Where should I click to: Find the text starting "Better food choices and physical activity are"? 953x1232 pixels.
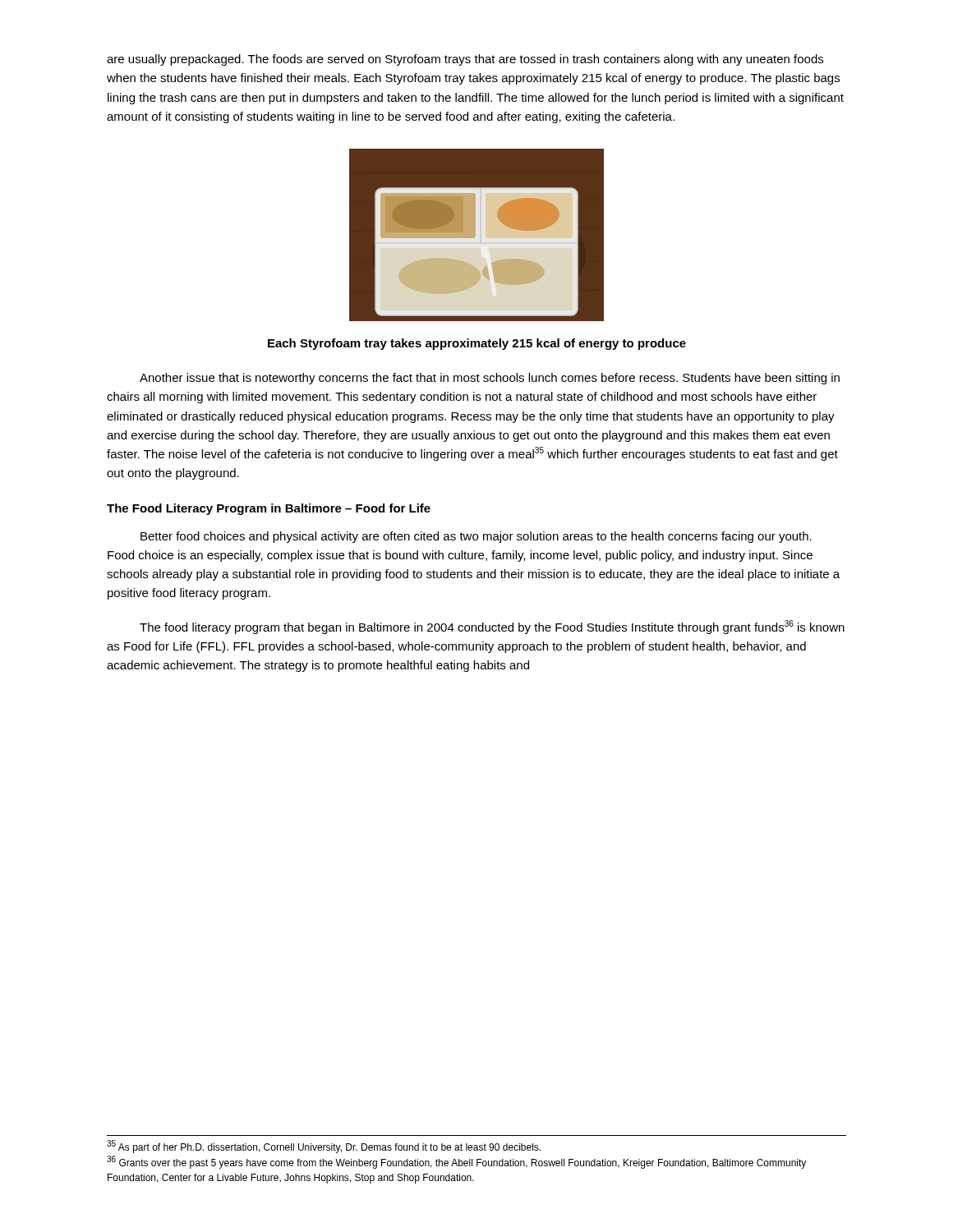point(476,564)
